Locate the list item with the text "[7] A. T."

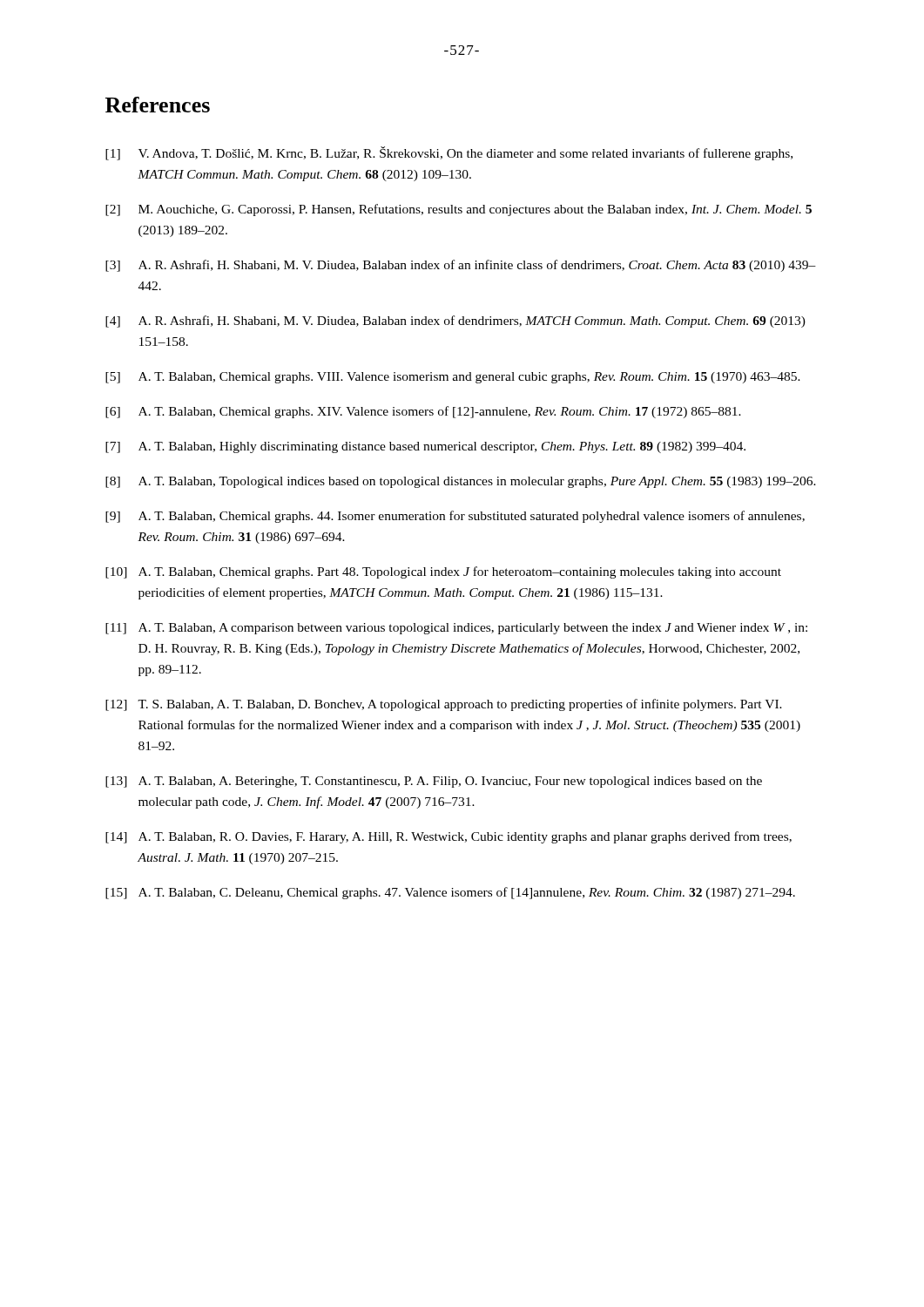tap(462, 446)
